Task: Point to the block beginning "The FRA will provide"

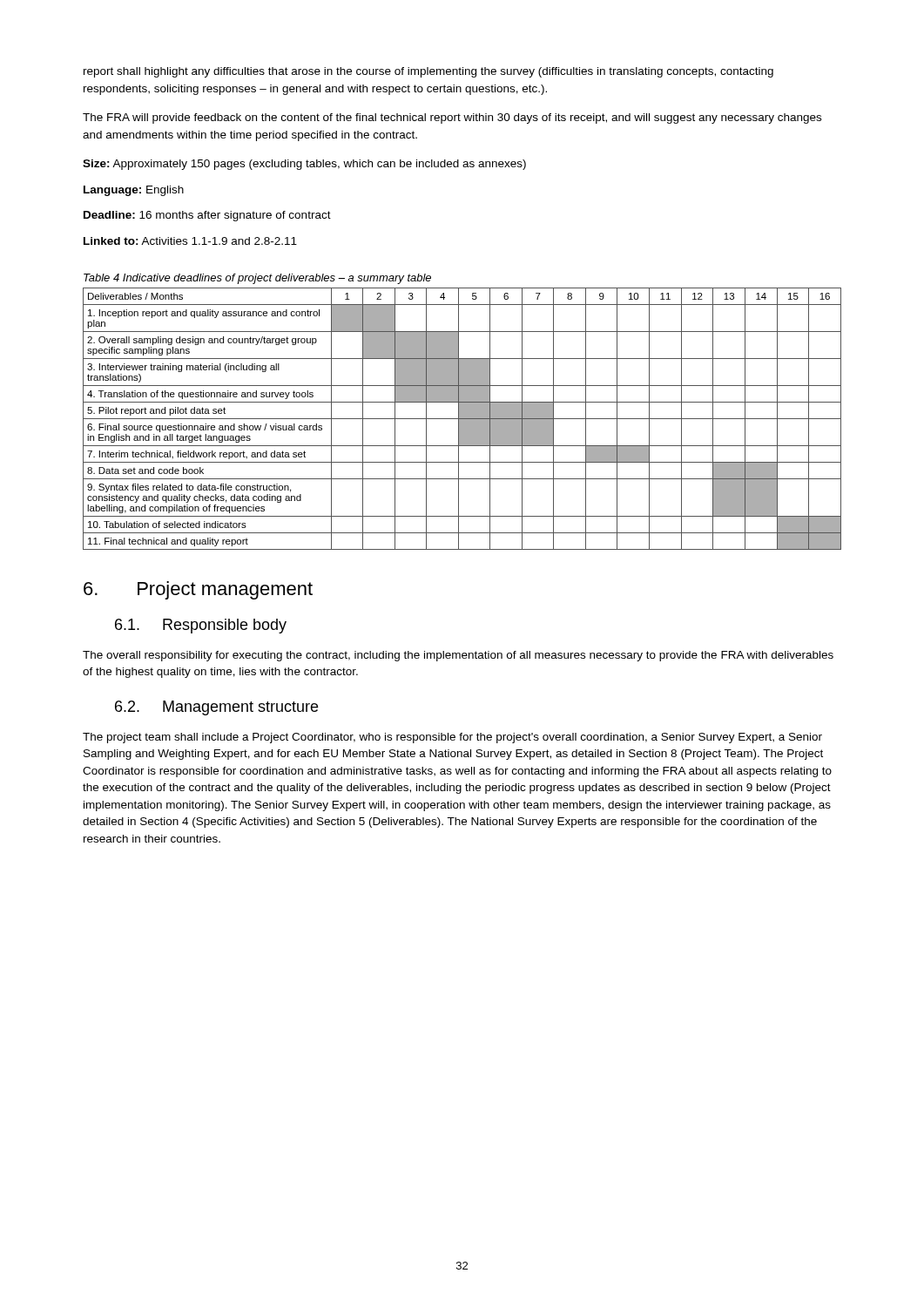Action: [452, 126]
